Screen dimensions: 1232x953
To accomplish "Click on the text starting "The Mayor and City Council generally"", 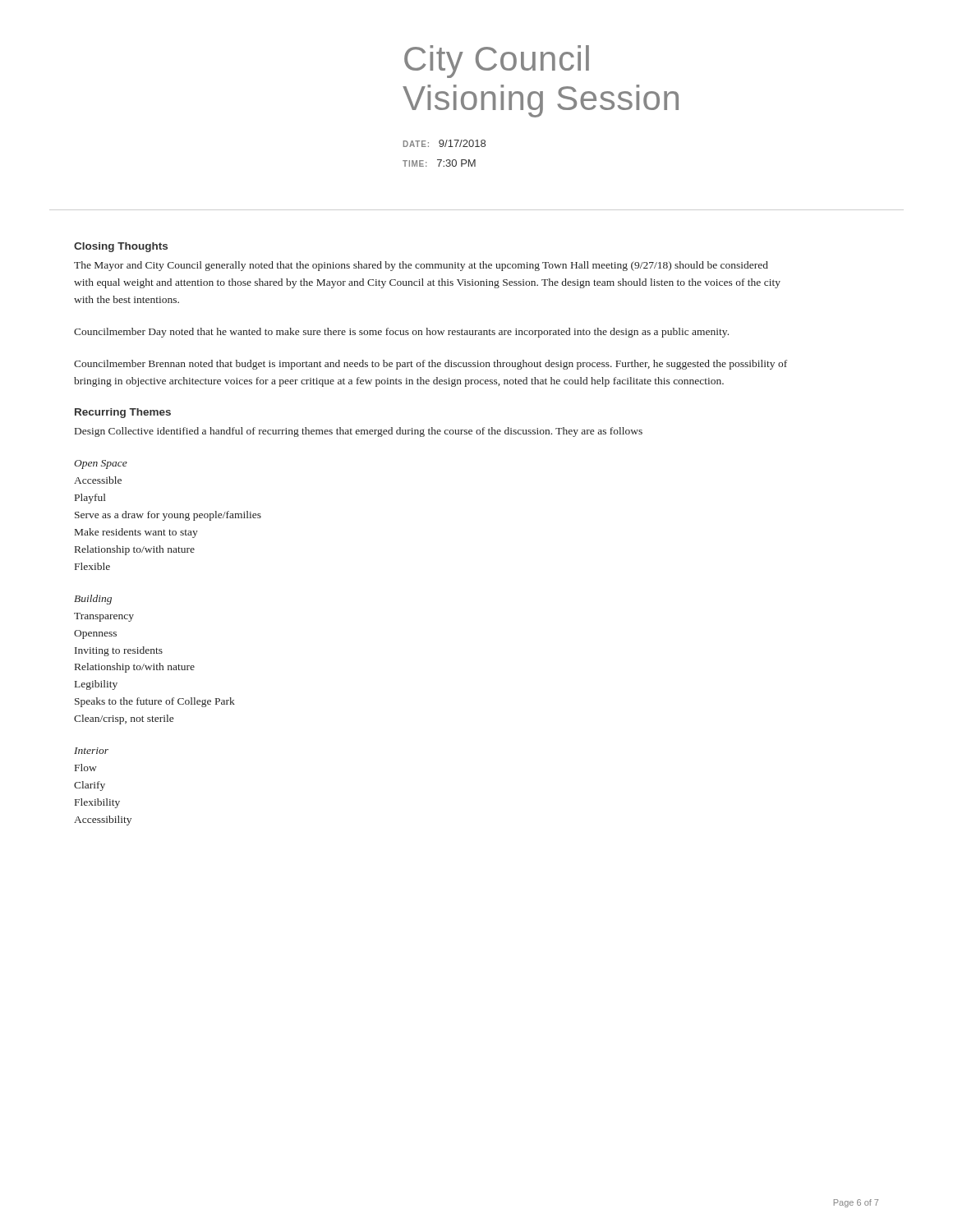I will tap(431, 283).
